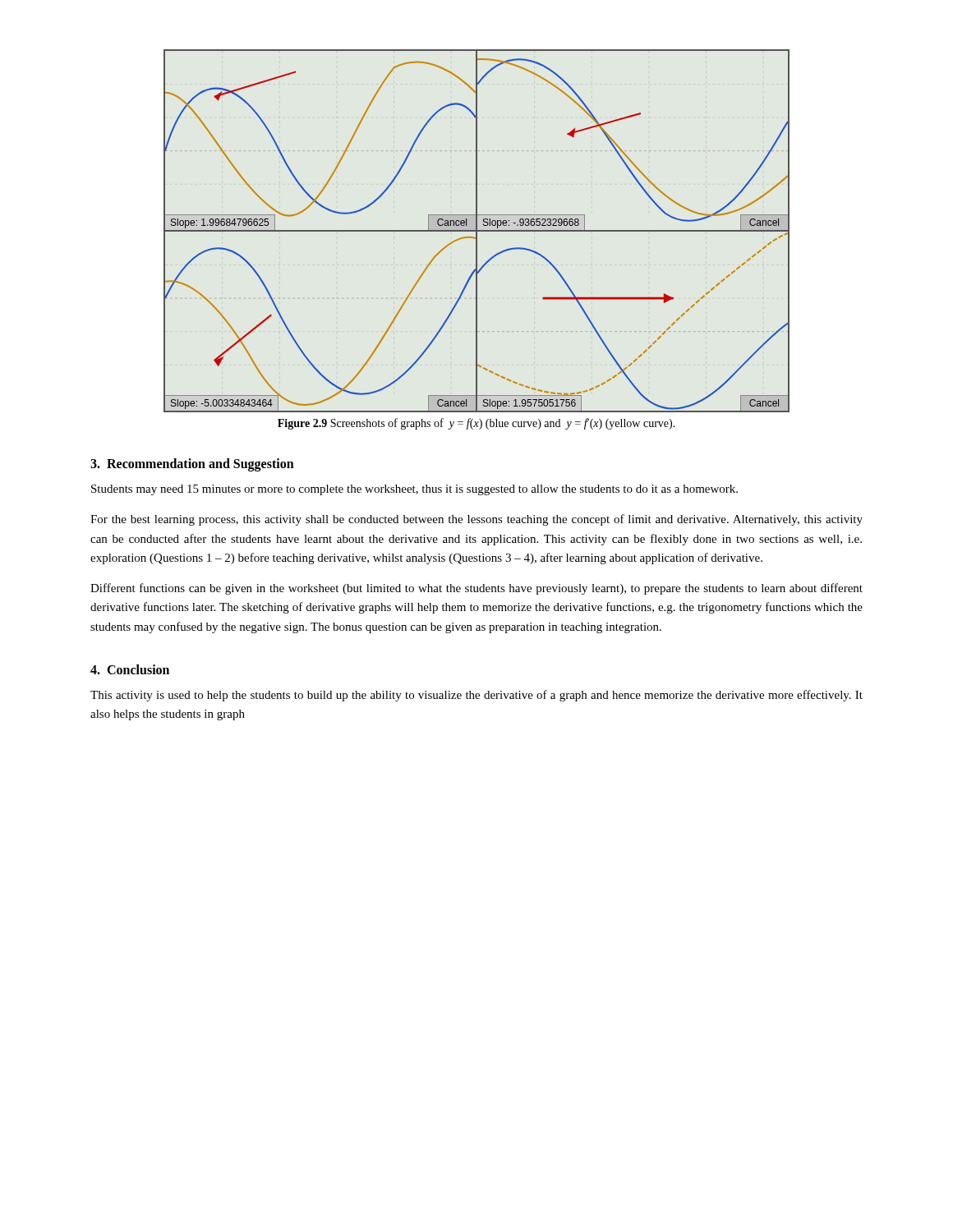Navigate to the region starting "4. Conclusion"
953x1232 pixels.
130,670
